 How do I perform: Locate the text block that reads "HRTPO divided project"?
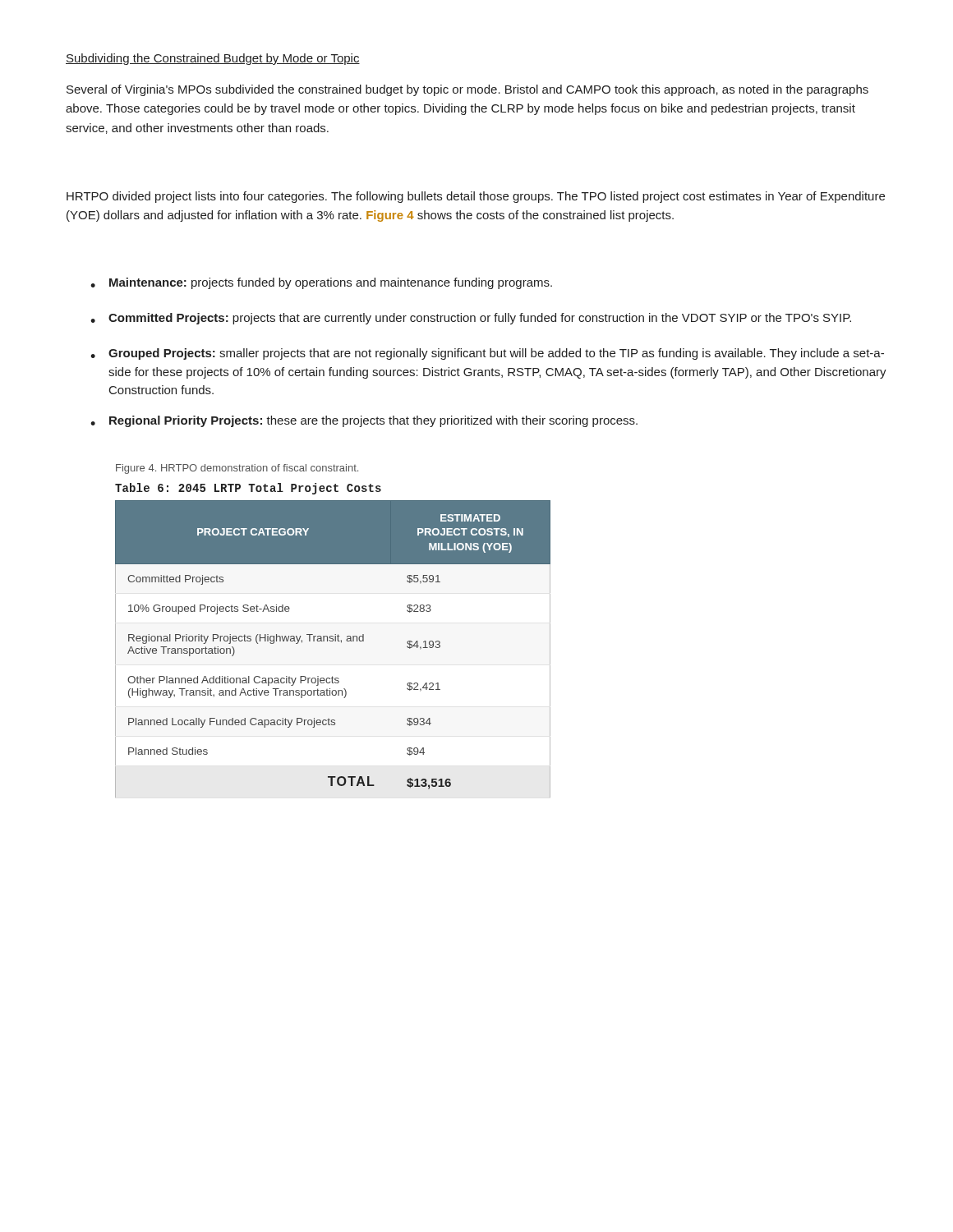coord(476,205)
